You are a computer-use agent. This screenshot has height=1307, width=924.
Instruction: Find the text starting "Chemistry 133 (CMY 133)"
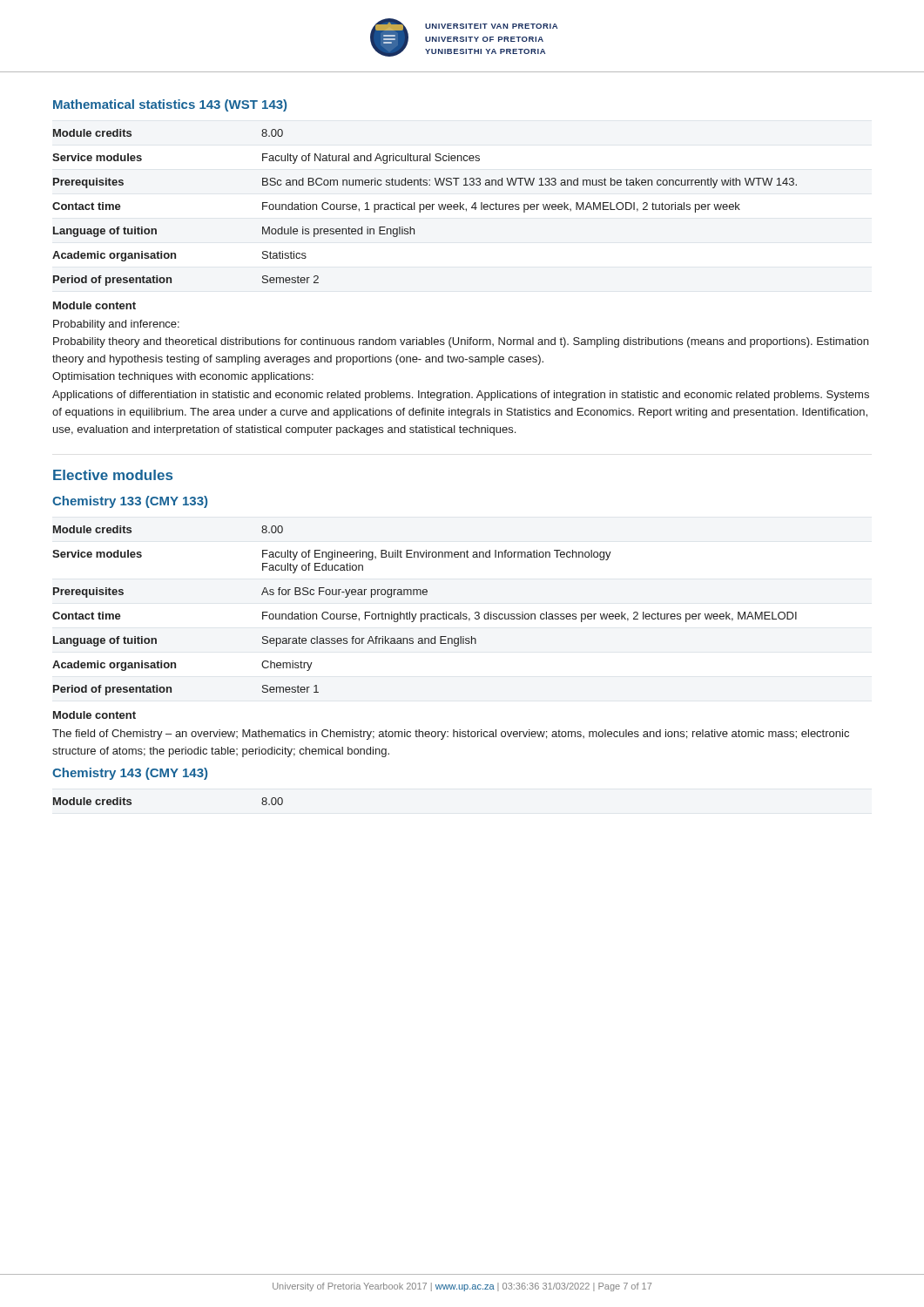130,501
